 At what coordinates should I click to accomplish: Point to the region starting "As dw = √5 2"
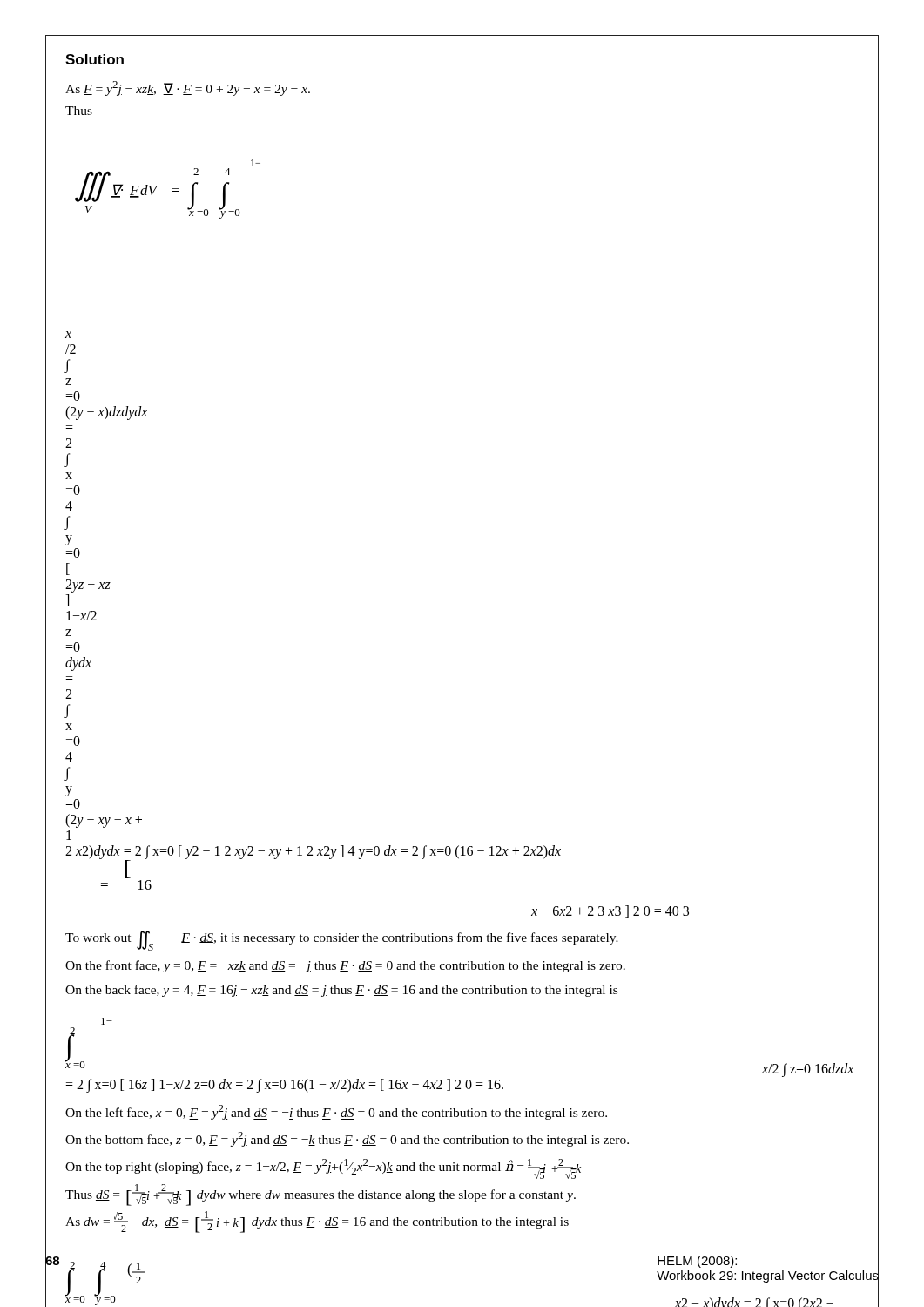click(x=317, y=1223)
